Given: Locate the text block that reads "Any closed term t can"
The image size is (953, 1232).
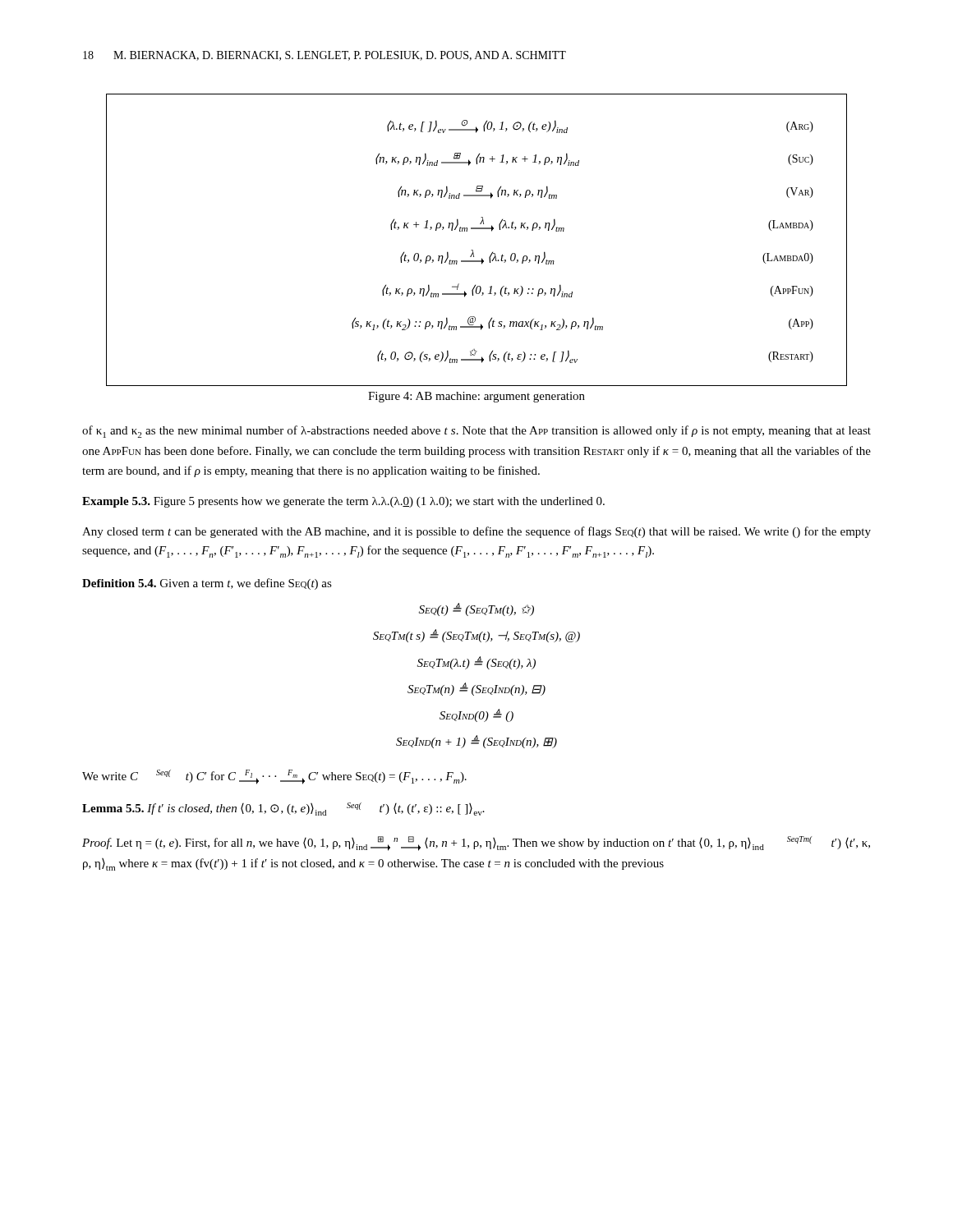Looking at the screenshot, I should click(476, 542).
